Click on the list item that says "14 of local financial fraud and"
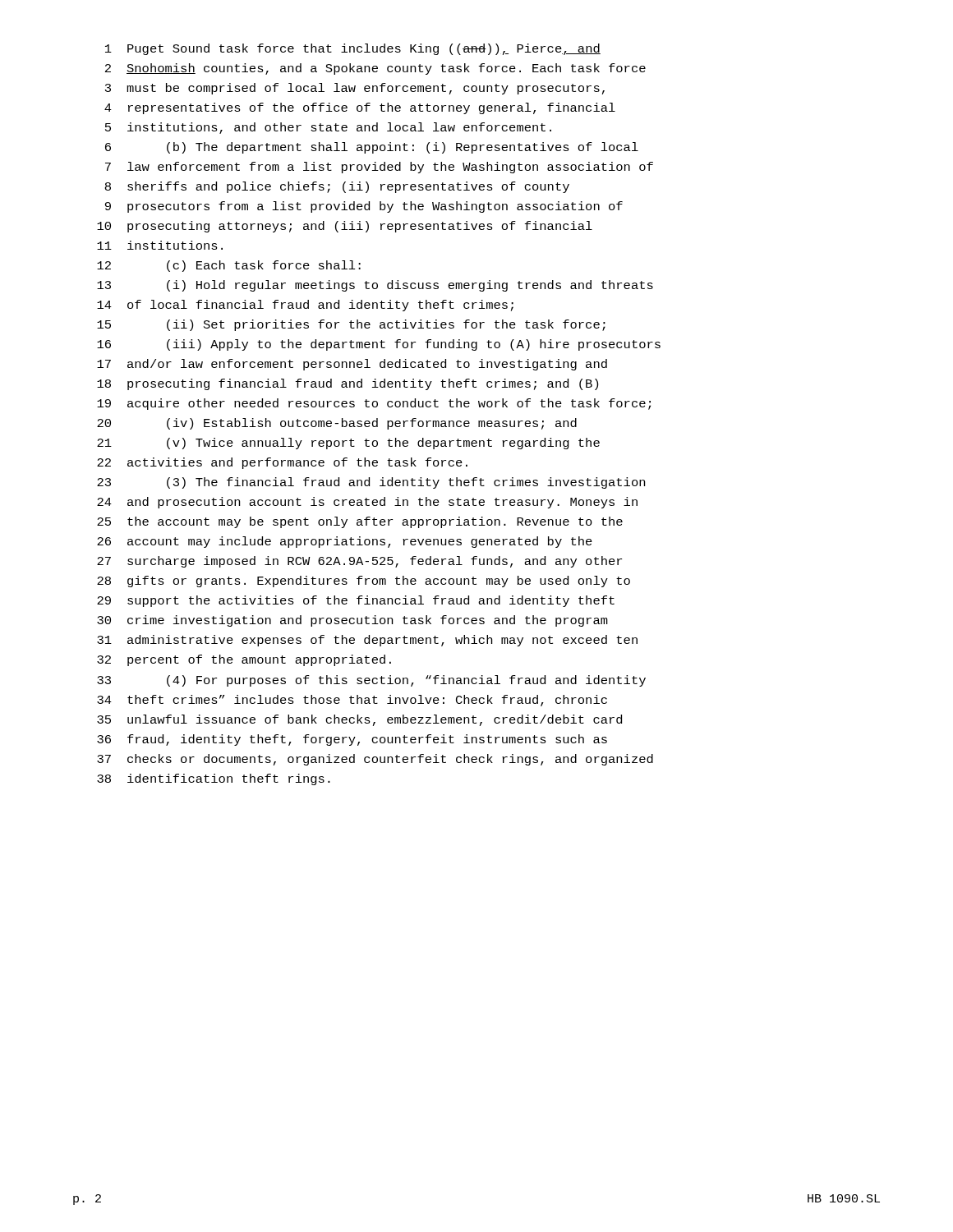This screenshot has height=1232, width=953. (476, 306)
